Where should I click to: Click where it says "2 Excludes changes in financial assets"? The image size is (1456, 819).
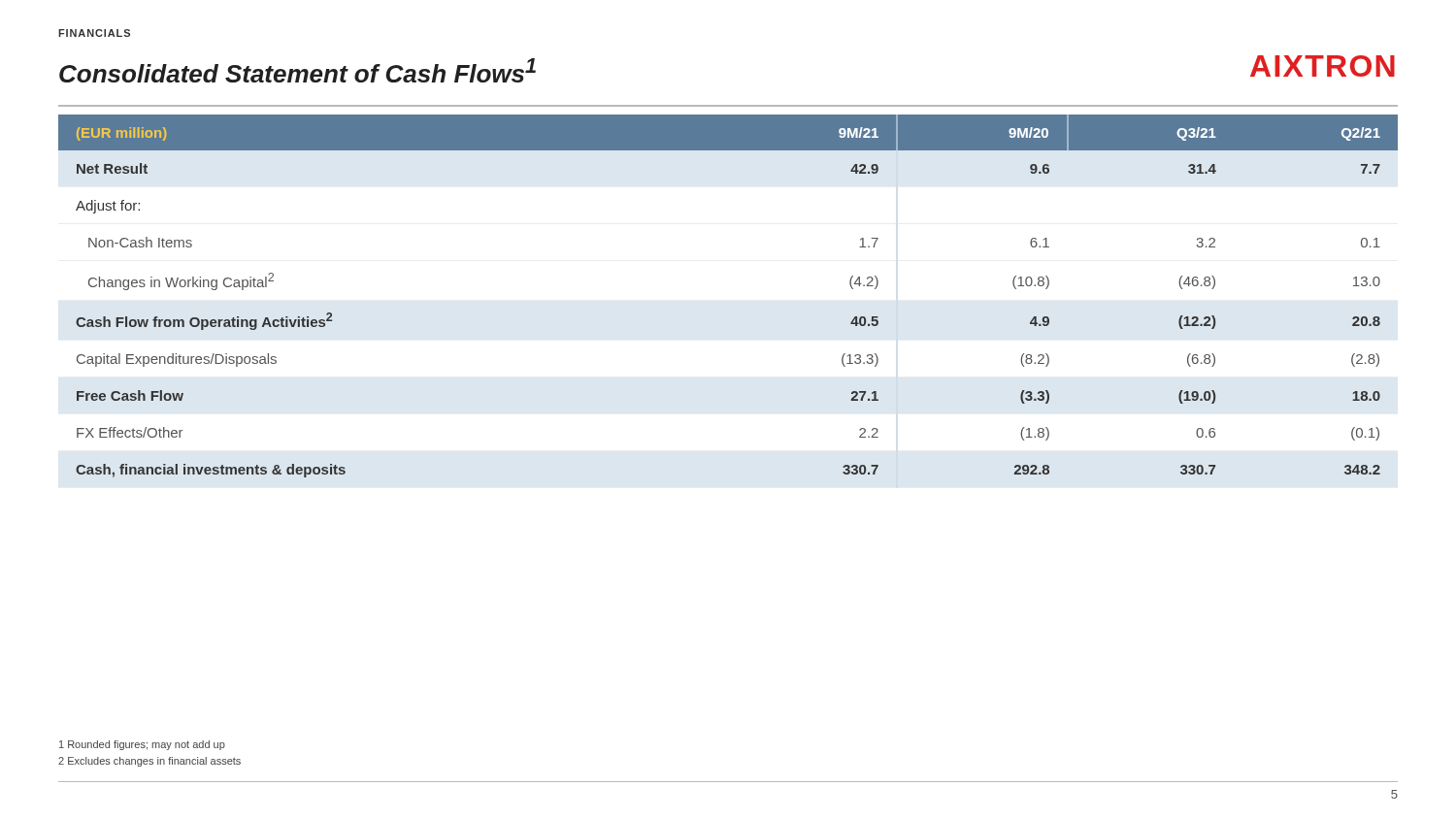coord(150,761)
